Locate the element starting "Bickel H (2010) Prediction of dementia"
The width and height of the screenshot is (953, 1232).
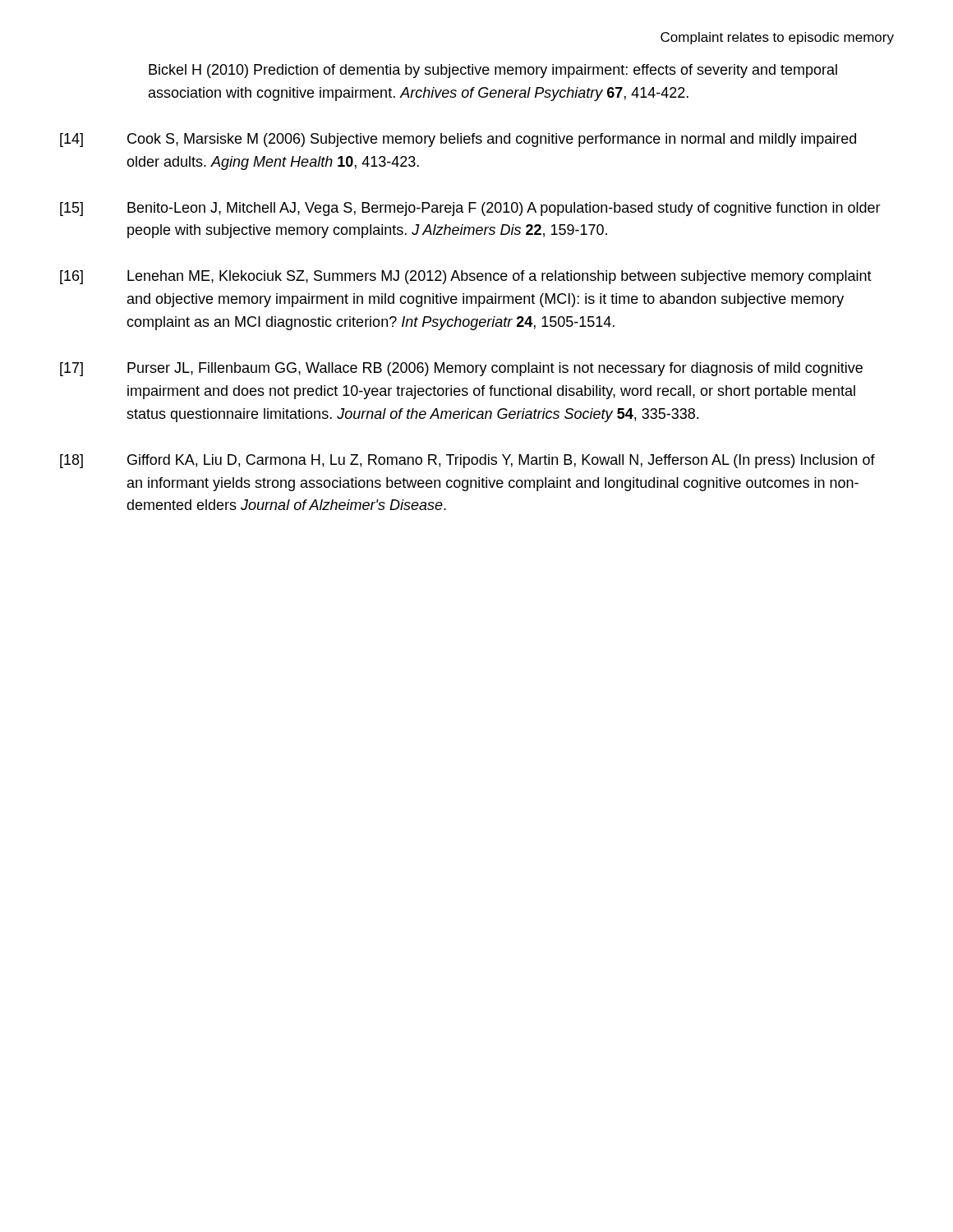[x=493, y=81]
